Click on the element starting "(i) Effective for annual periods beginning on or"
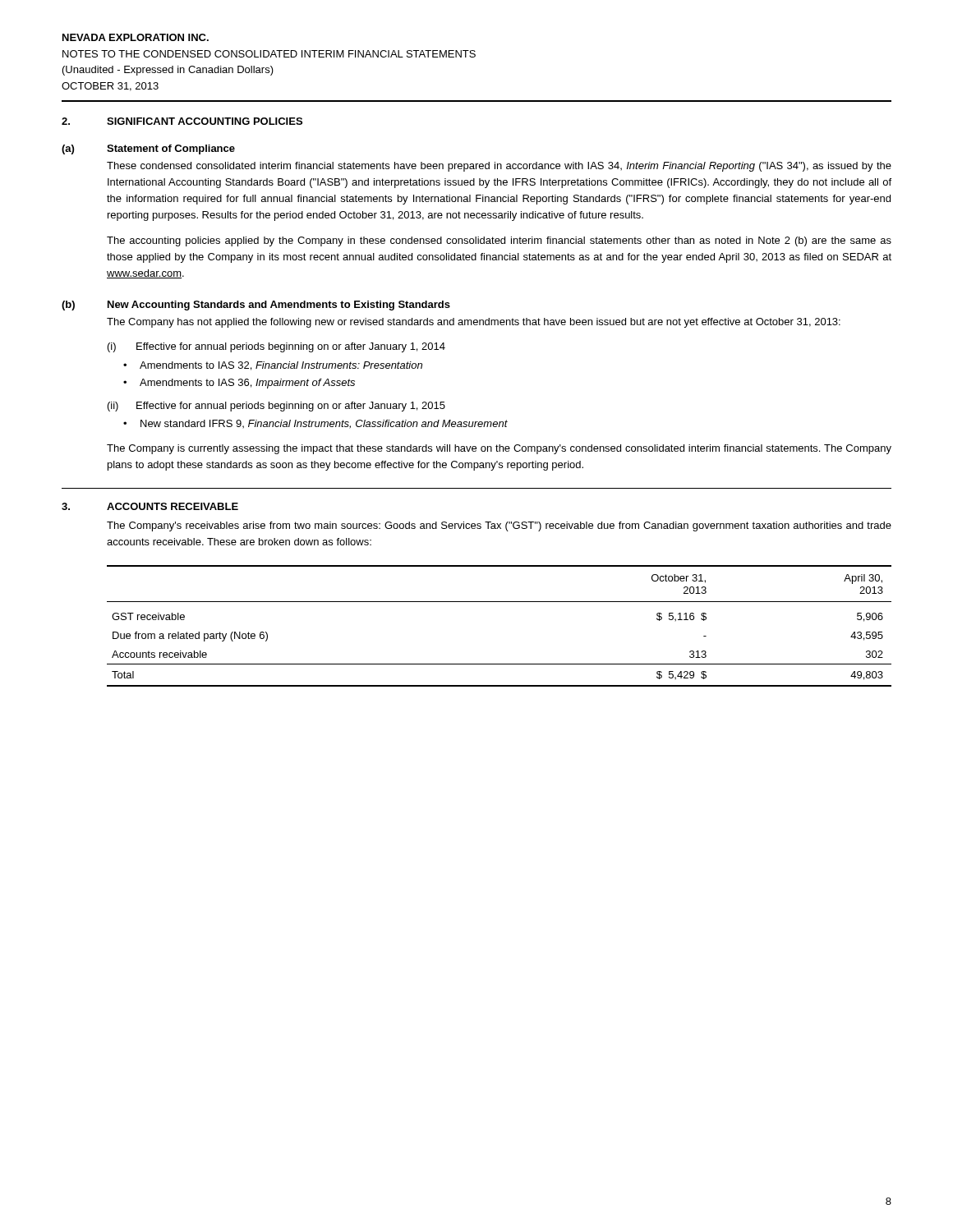The height and width of the screenshot is (1232, 953). pyautogui.click(x=276, y=347)
